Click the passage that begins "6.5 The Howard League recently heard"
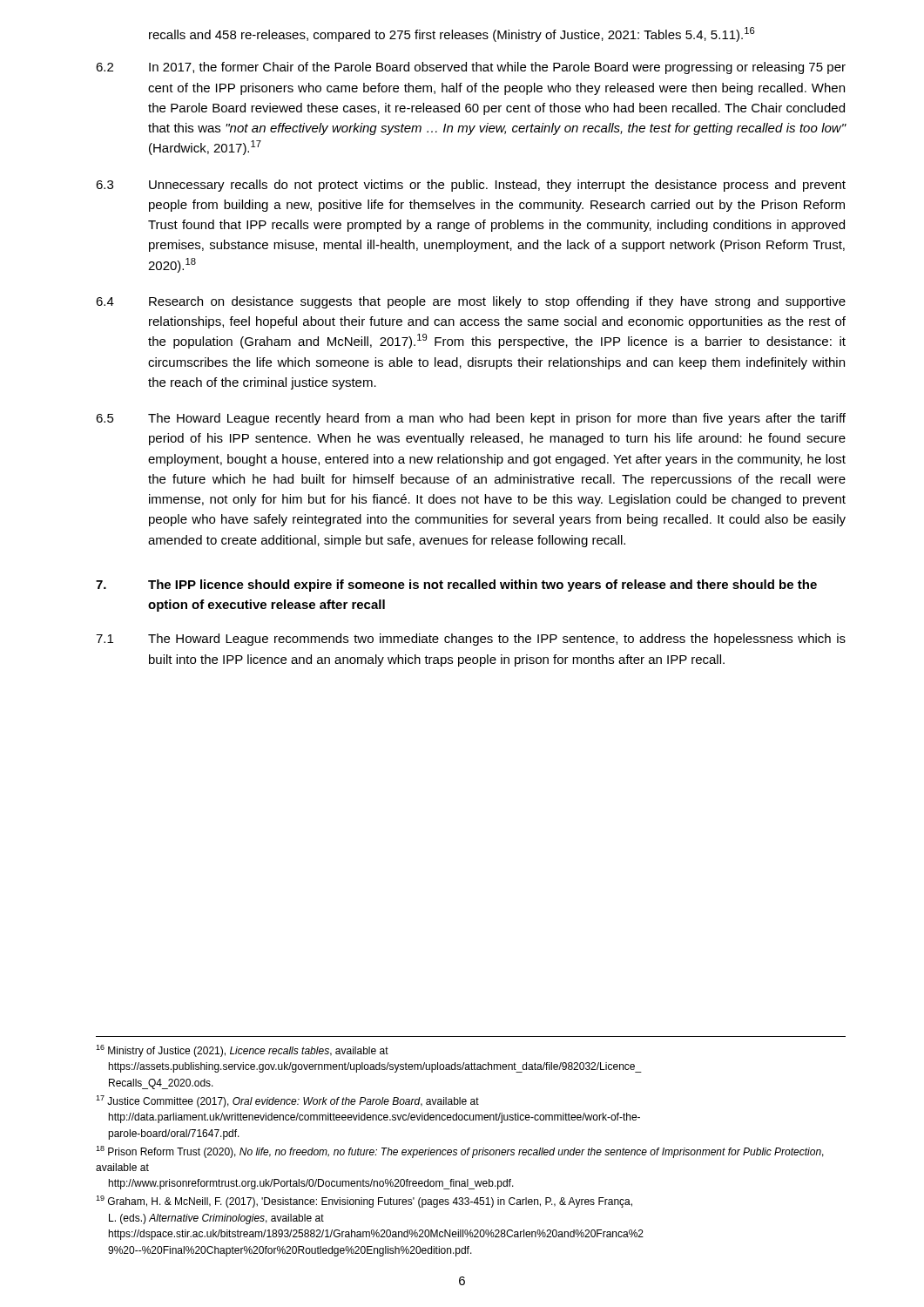This screenshot has height=1307, width=924. (x=471, y=479)
